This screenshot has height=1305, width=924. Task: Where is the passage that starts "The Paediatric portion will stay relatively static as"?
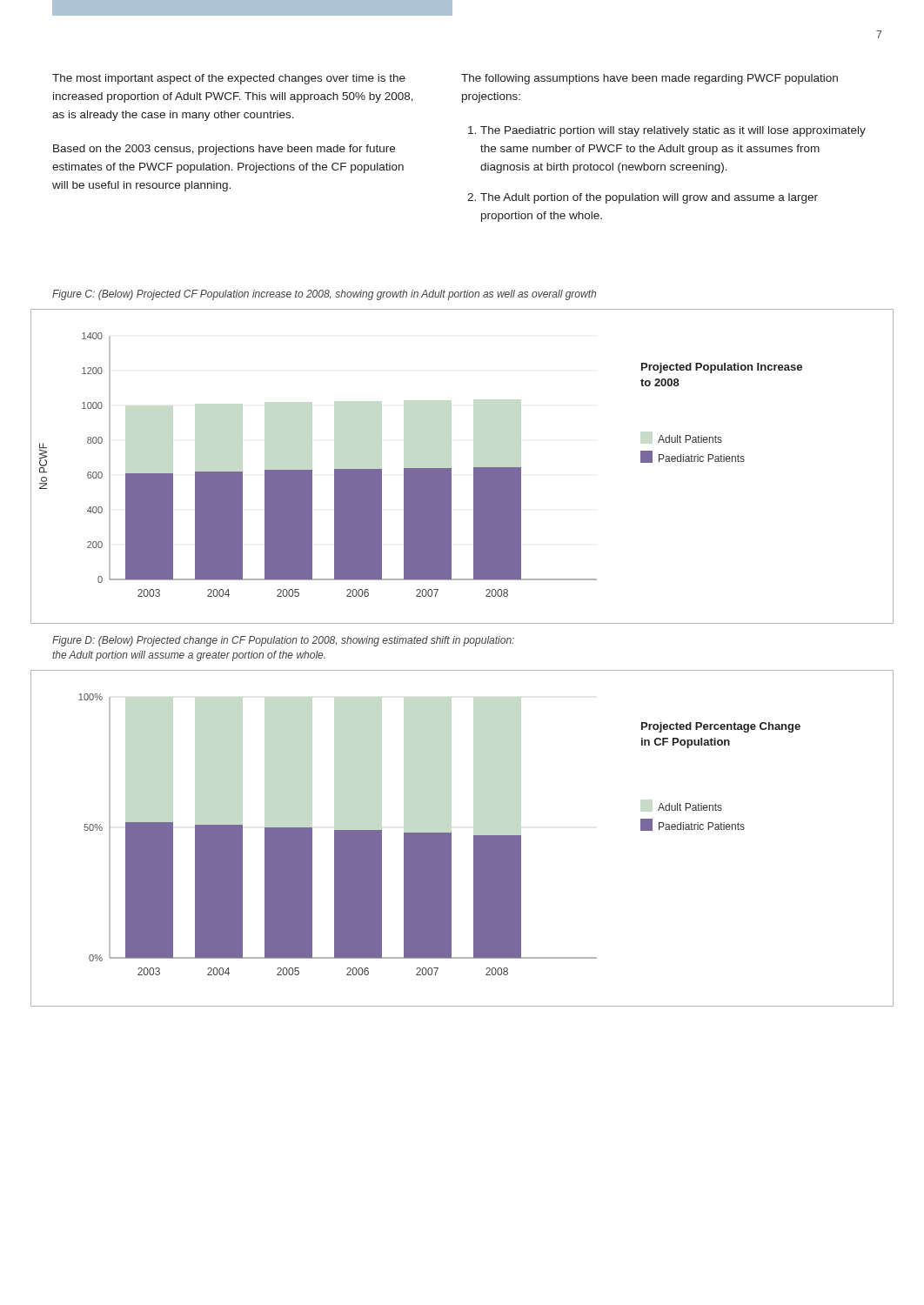(673, 148)
